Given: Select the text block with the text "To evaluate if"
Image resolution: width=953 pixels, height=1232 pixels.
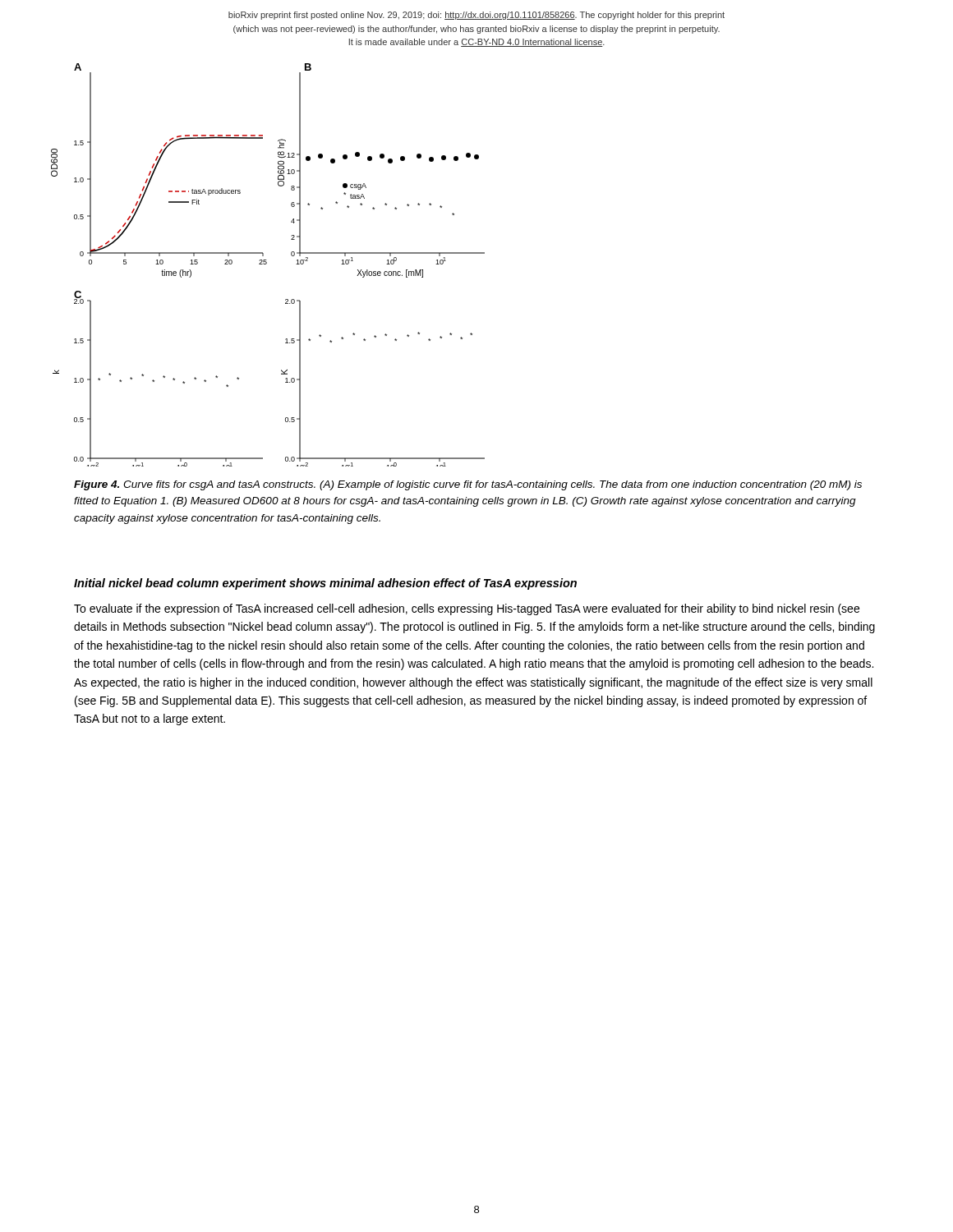Looking at the screenshot, I should coord(476,664).
